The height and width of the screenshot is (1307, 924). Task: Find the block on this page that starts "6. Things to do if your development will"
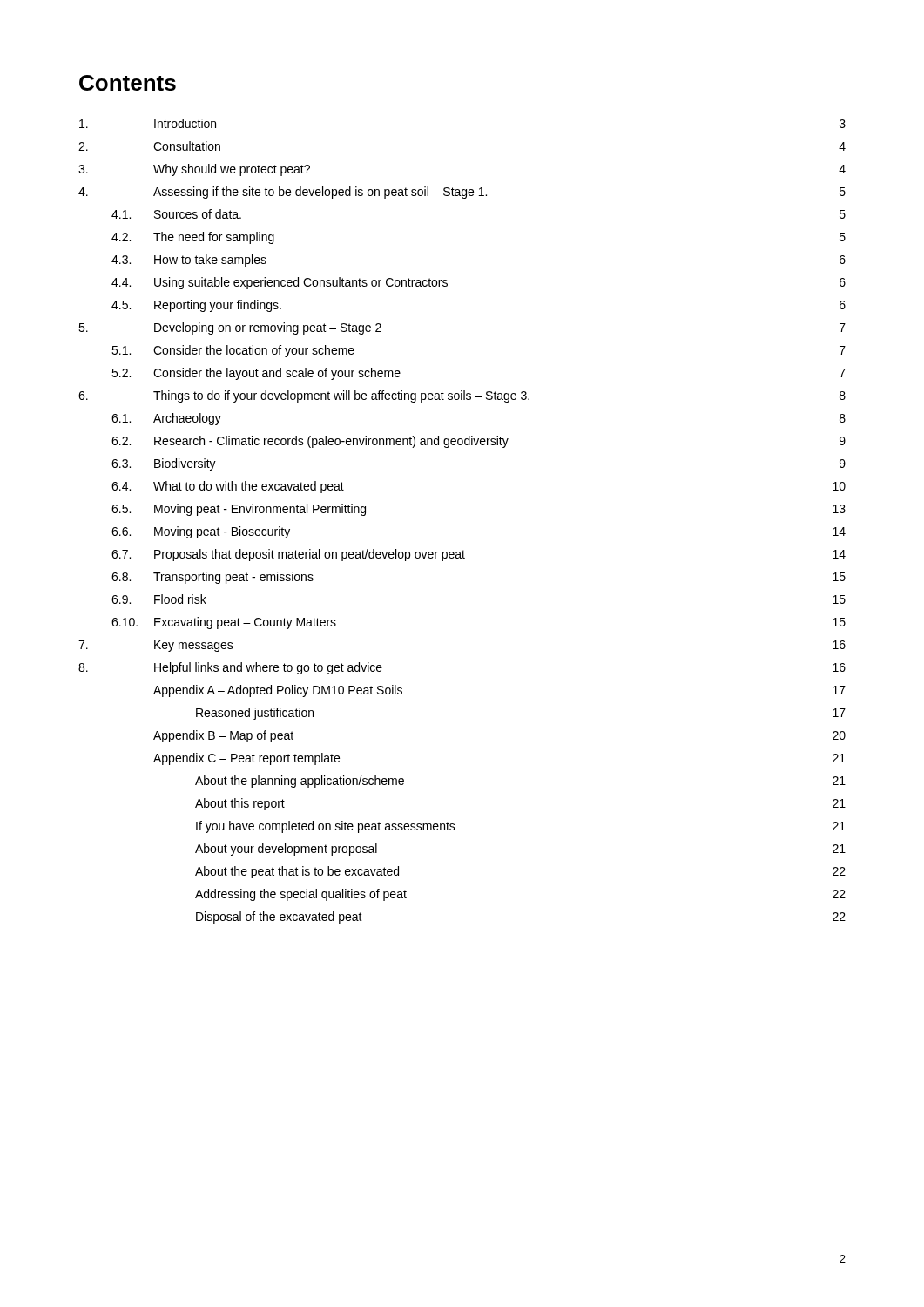(x=462, y=396)
